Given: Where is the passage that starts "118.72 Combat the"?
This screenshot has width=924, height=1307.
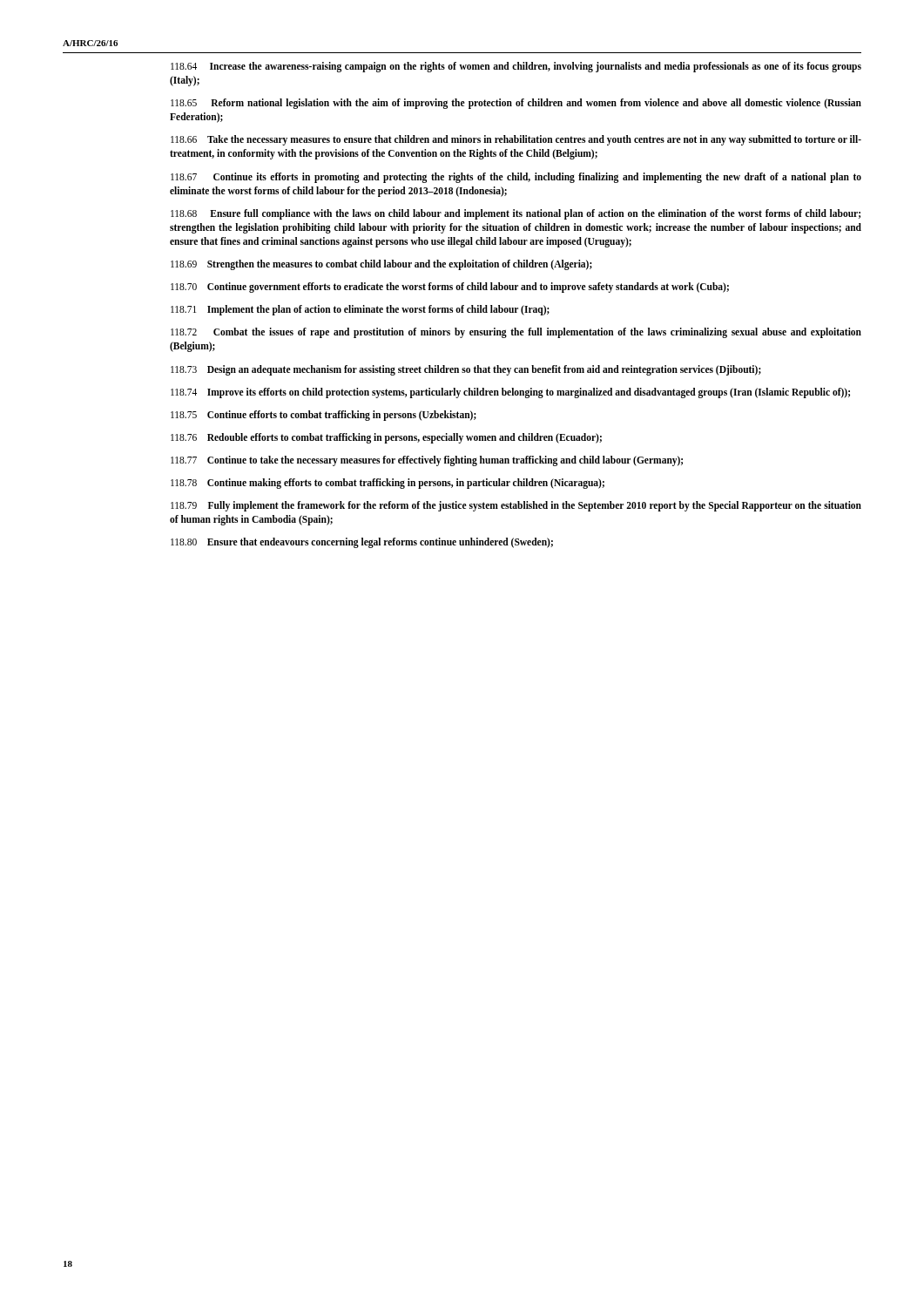Looking at the screenshot, I should coord(516,339).
